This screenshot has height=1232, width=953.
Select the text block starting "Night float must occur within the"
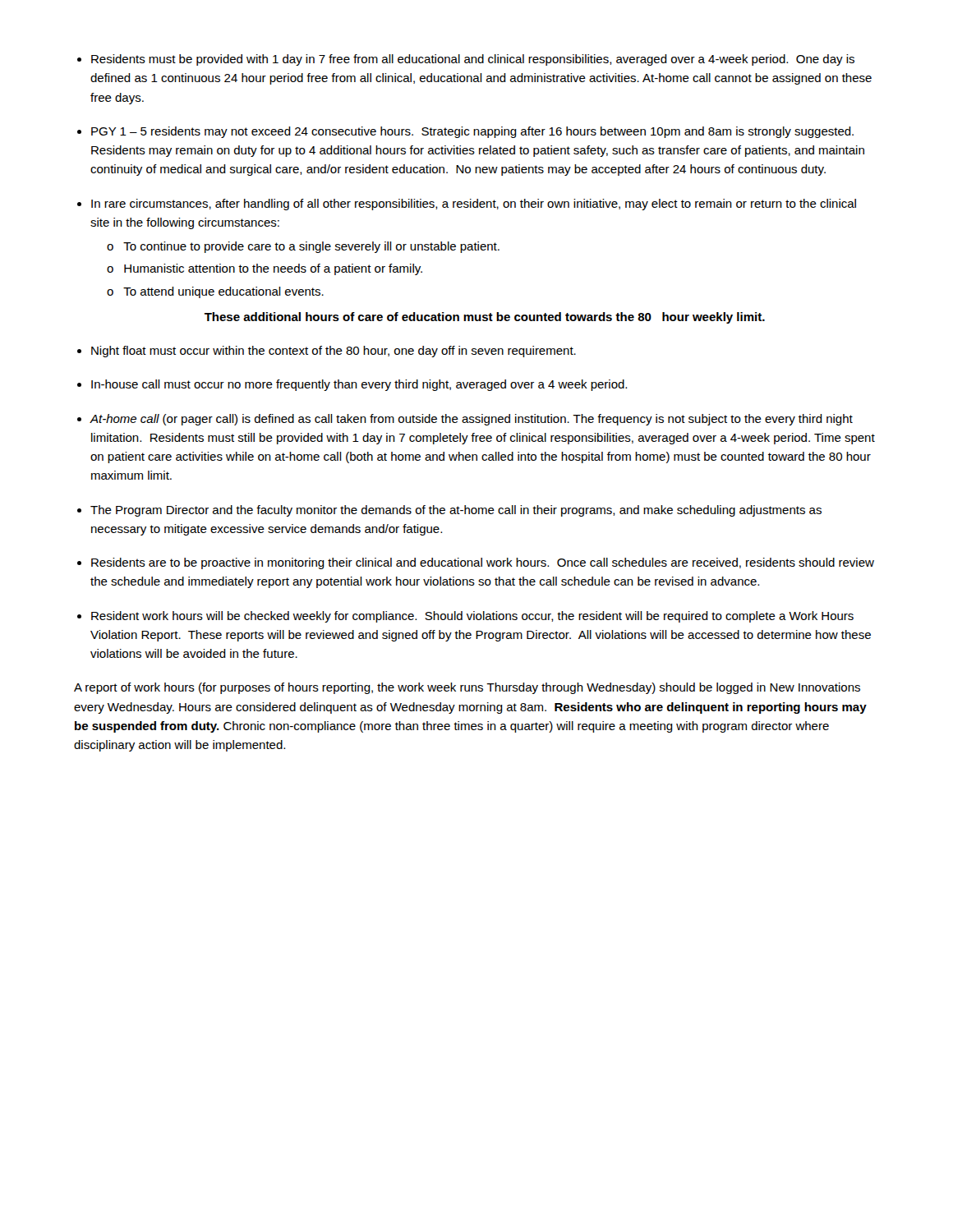(x=333, y=350)
